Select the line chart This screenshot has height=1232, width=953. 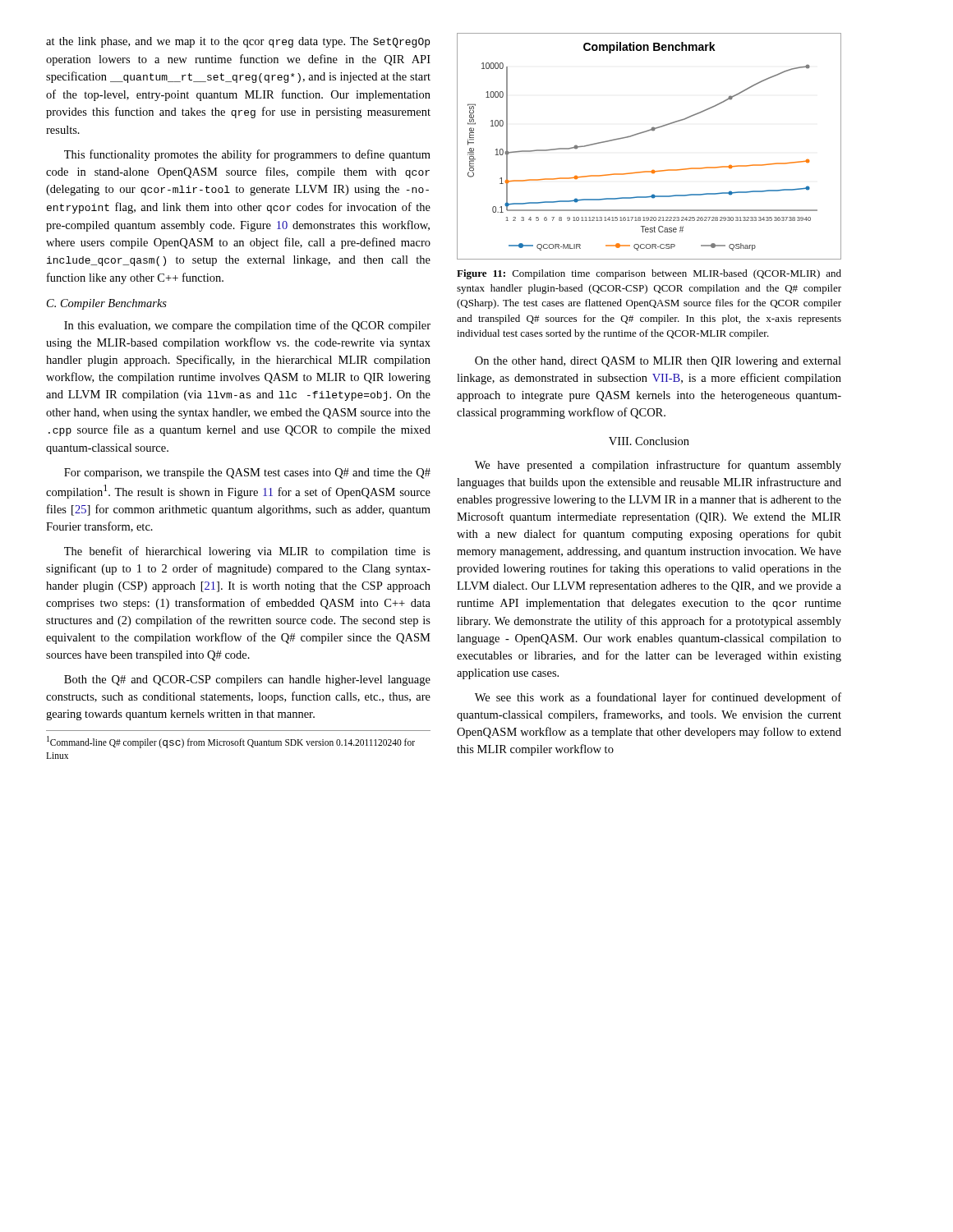pyautogui.click(x=649, y=146)
